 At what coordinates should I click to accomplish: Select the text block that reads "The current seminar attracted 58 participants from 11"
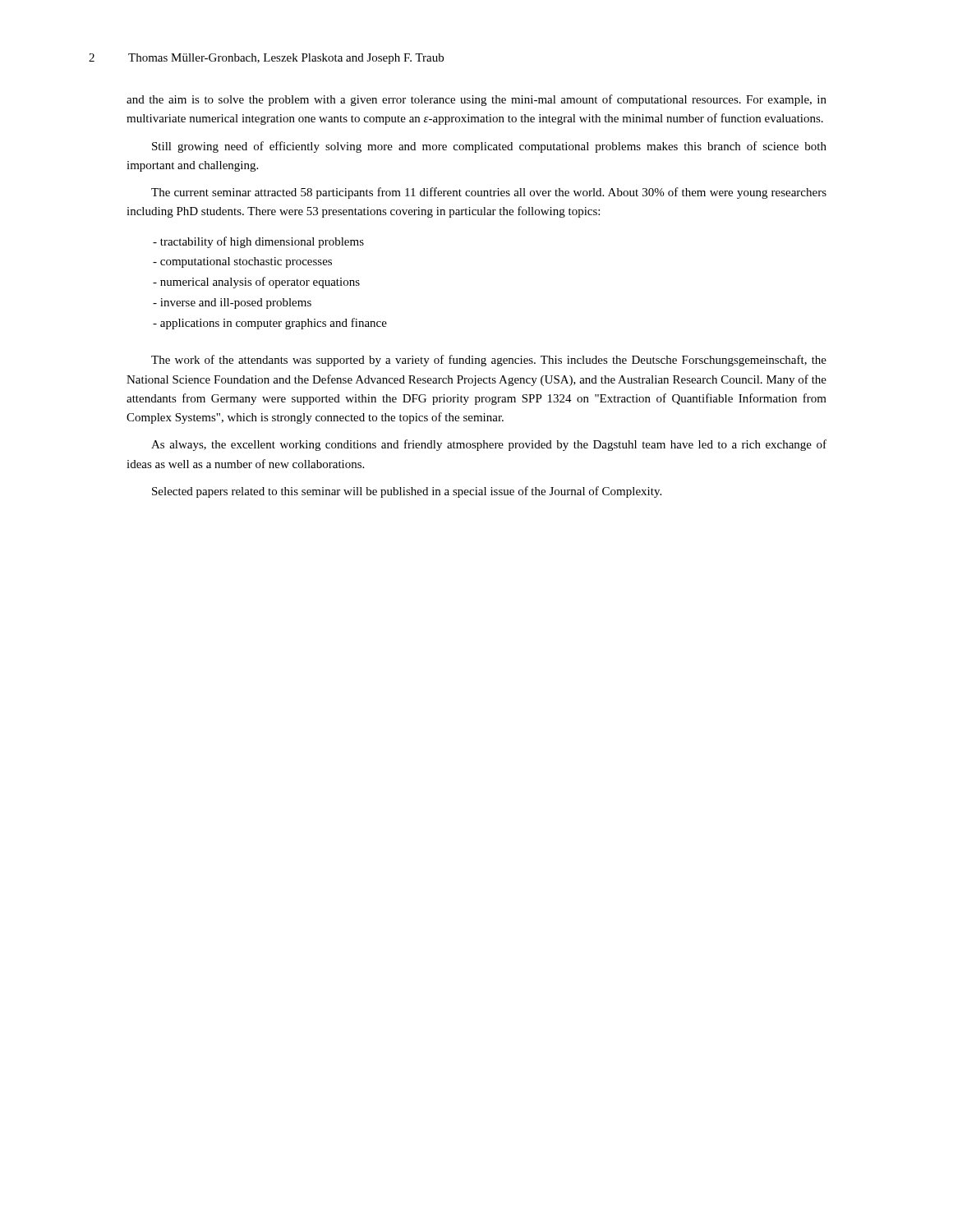click(476, 202)
